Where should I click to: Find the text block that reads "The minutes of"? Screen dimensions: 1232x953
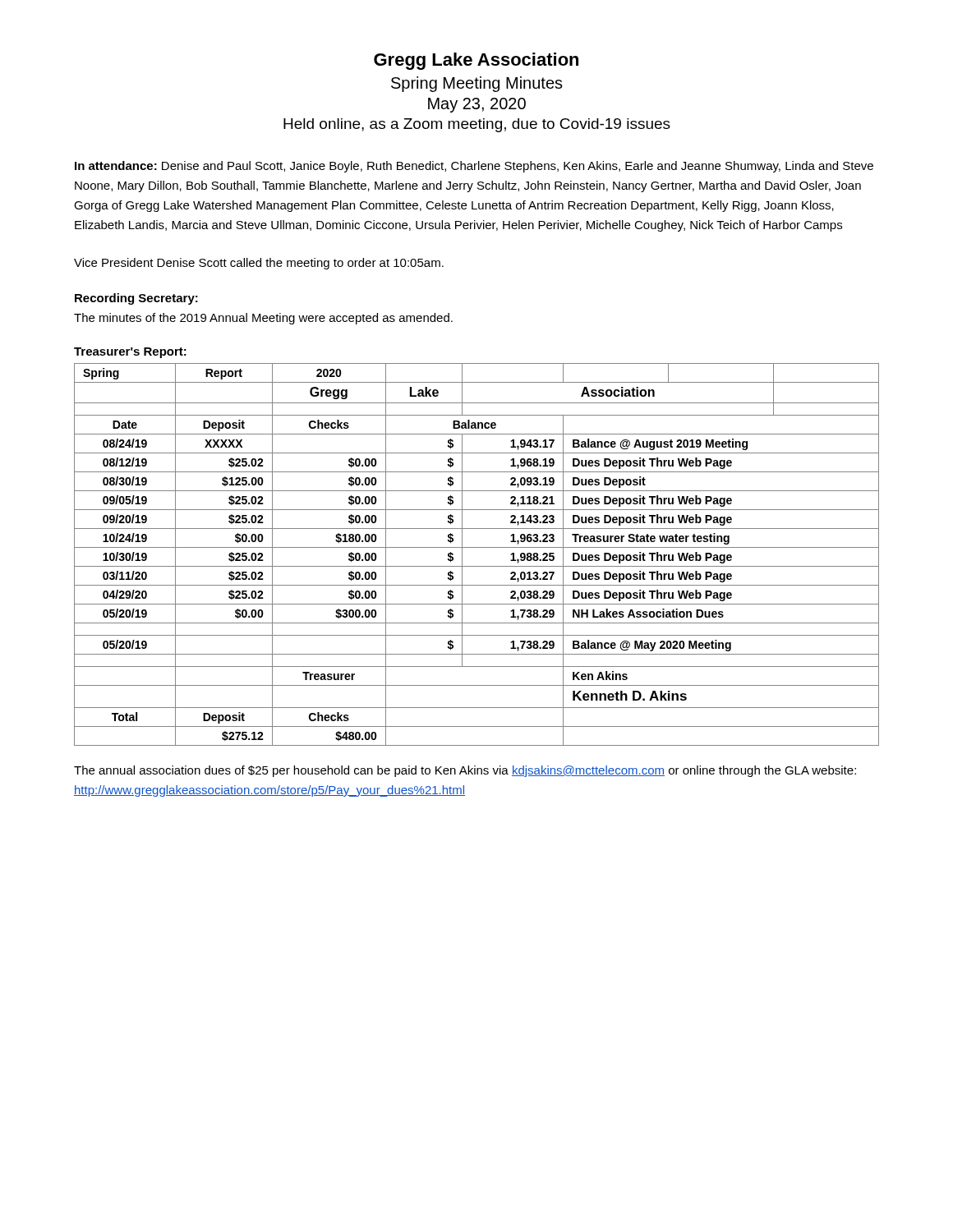click(264, 317)
